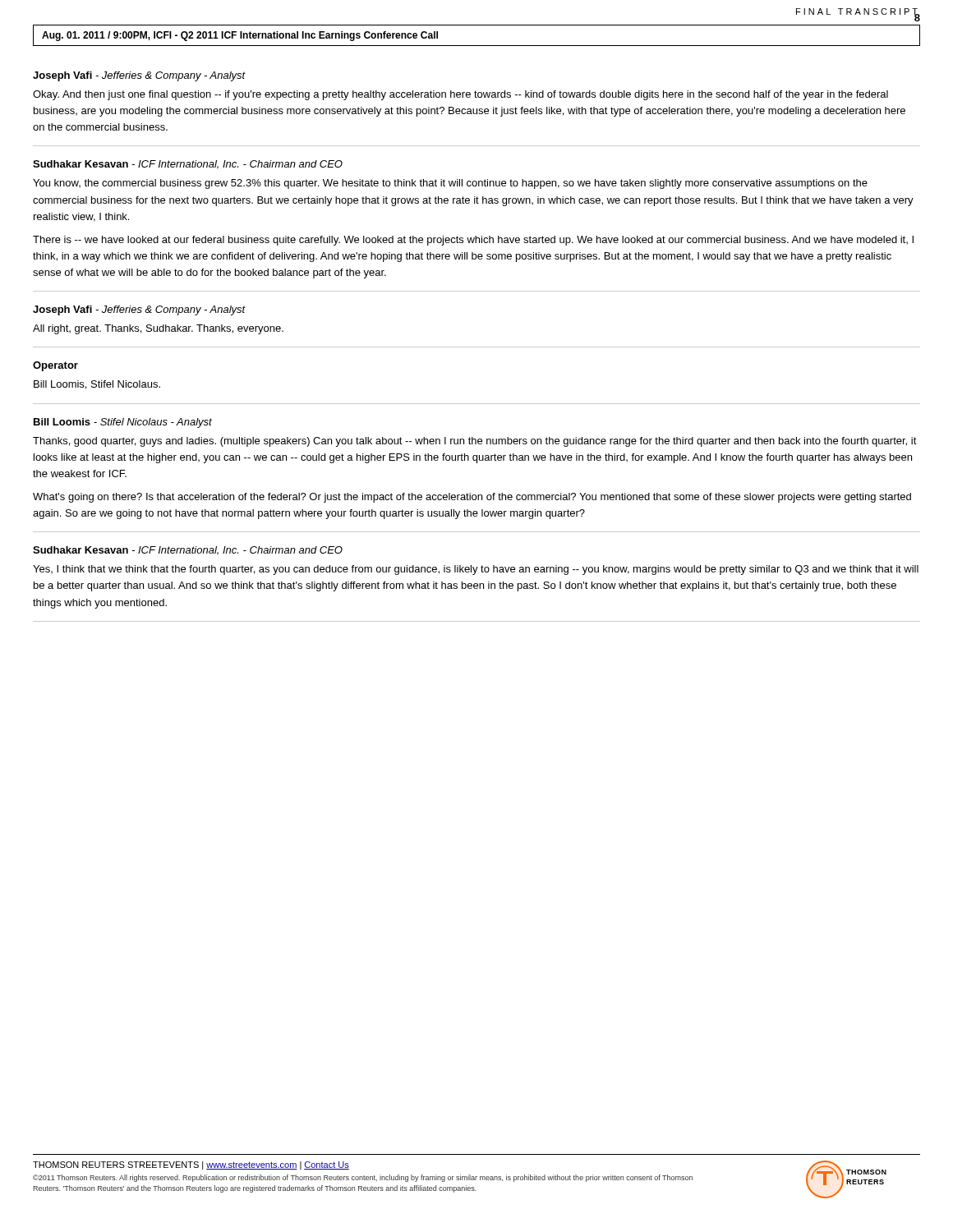Click on the element starting "There is -- we have looked"
Screen dimensions: 1232x953
pyautogui.click(x=474, y=256)
